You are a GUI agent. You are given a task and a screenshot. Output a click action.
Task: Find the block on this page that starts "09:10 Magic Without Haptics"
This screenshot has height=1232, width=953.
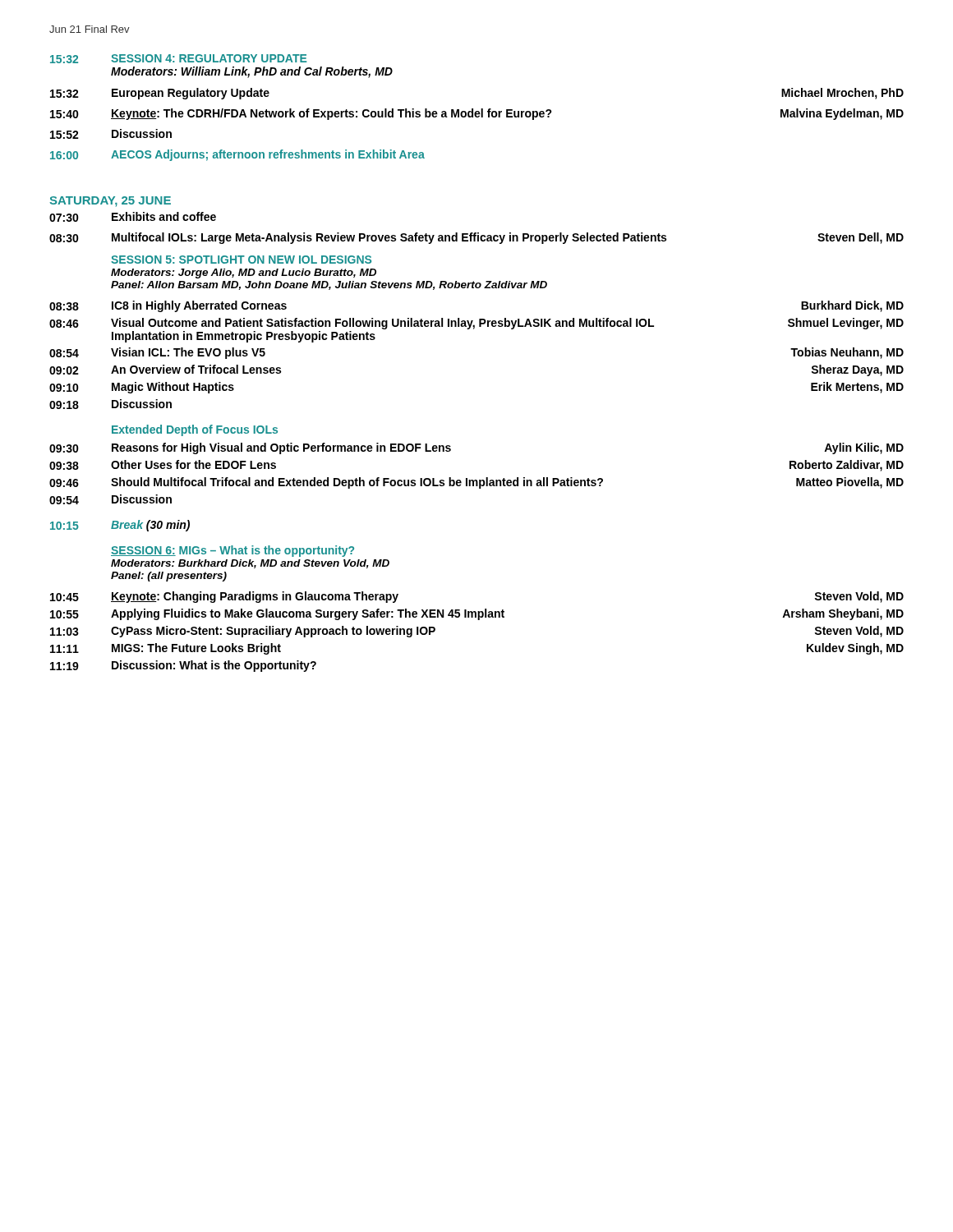point(64,386)
